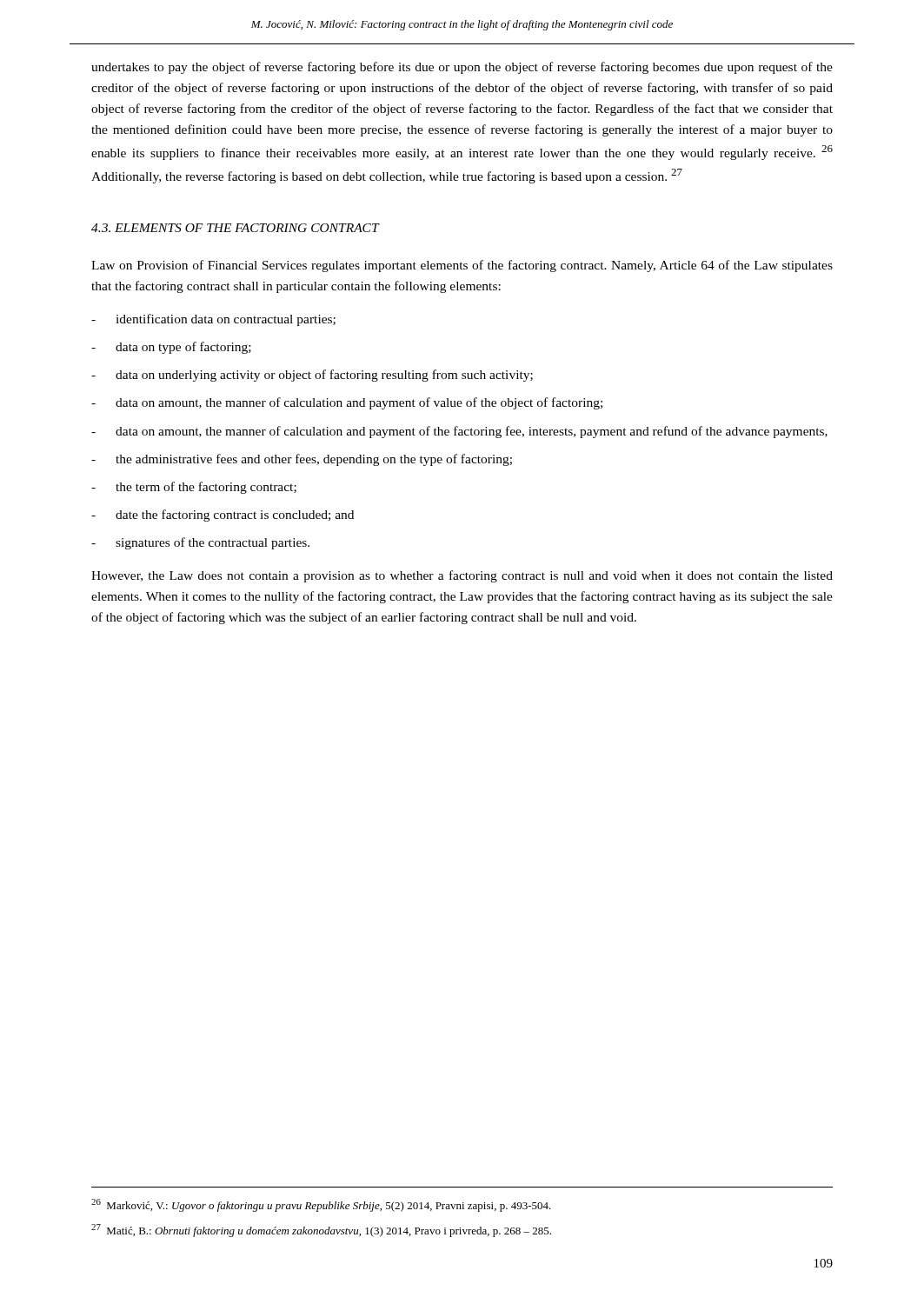Click on the text block containing "However, the Law does"
924x1304 pixels.
(x=462, y=596)
